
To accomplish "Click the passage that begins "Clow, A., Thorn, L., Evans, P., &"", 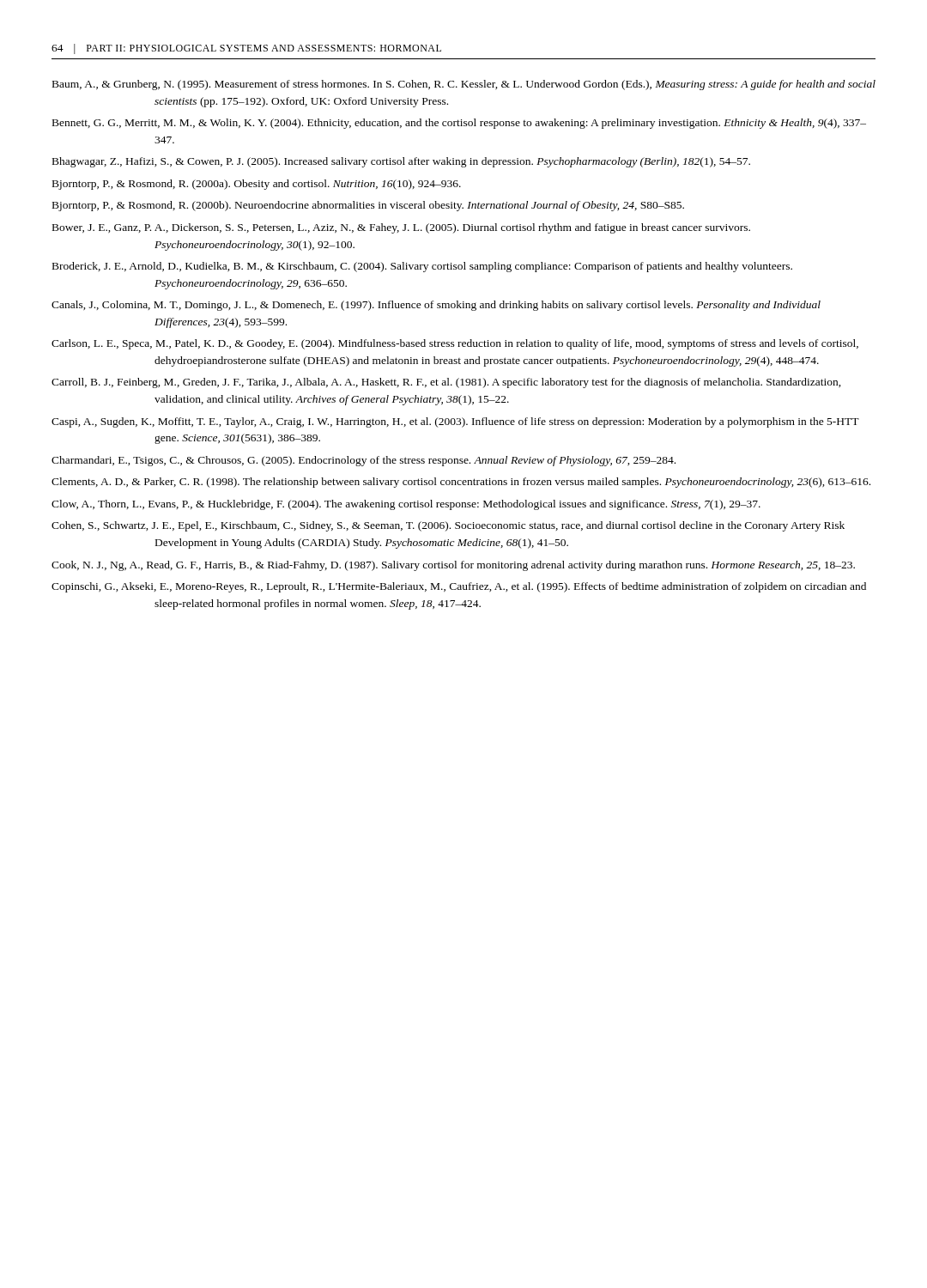I will coord(406,503).
